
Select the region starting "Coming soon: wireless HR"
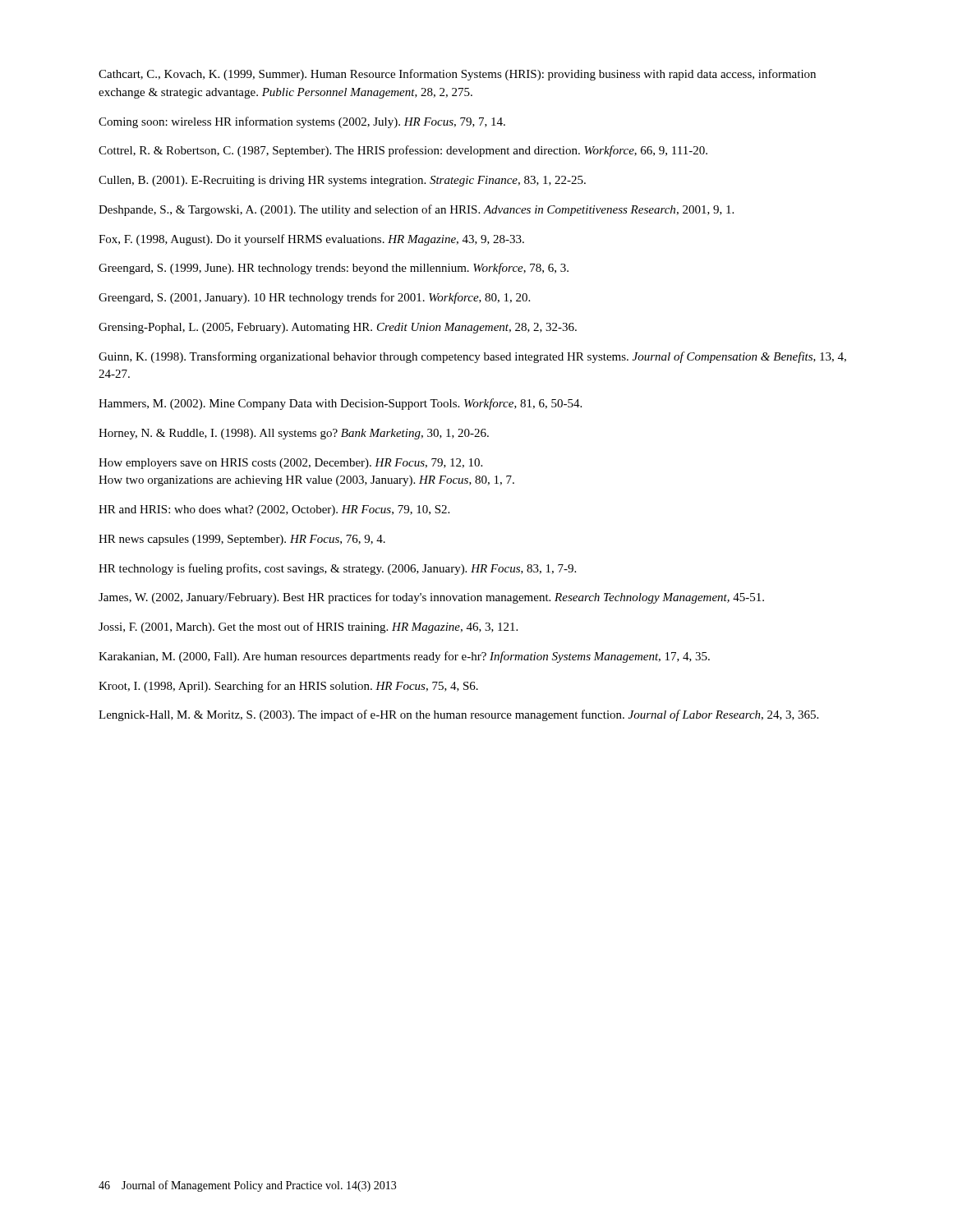coord(302,121)
